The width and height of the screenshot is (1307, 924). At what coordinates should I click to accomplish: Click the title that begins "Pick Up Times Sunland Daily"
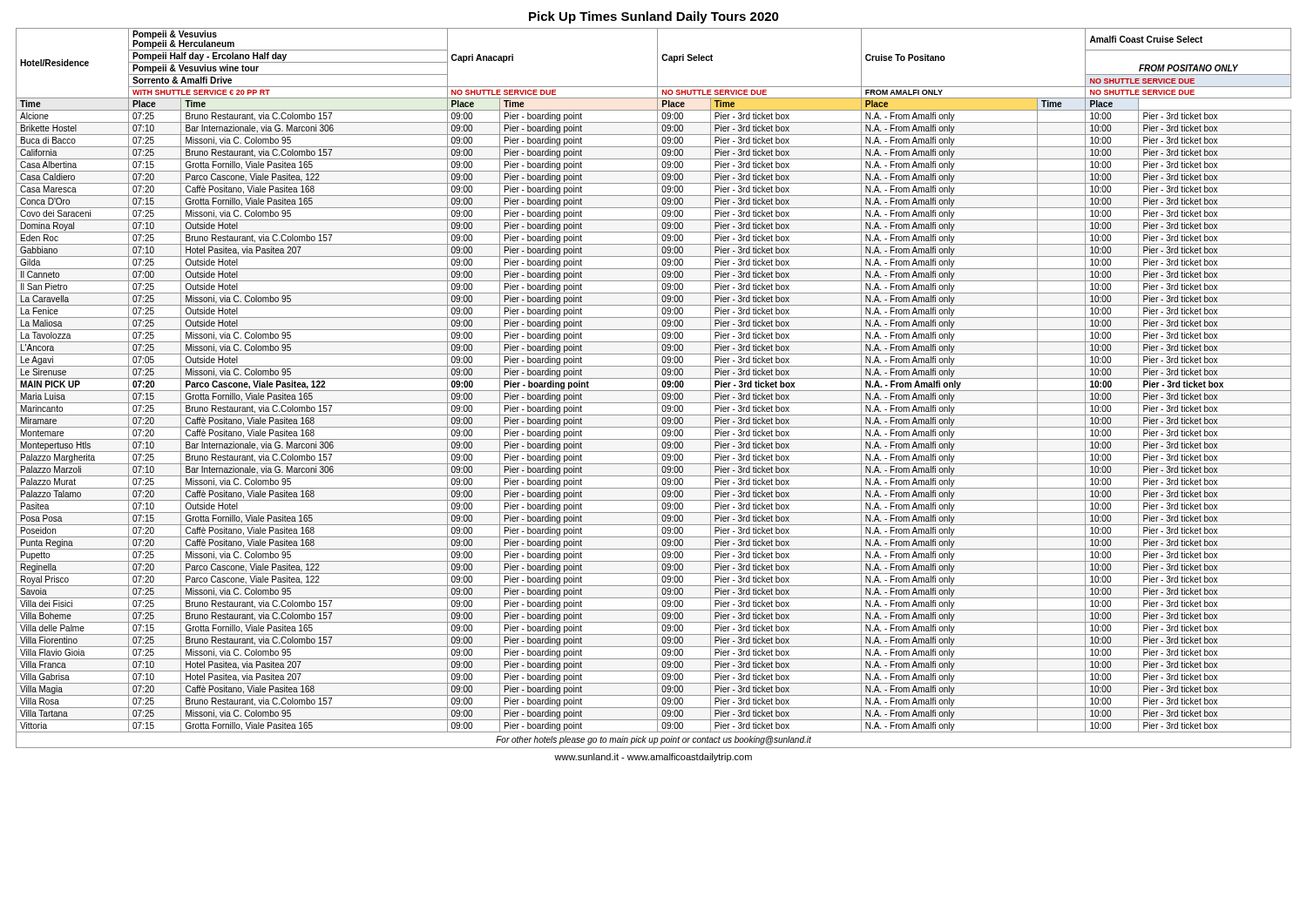tap(654, 16)
